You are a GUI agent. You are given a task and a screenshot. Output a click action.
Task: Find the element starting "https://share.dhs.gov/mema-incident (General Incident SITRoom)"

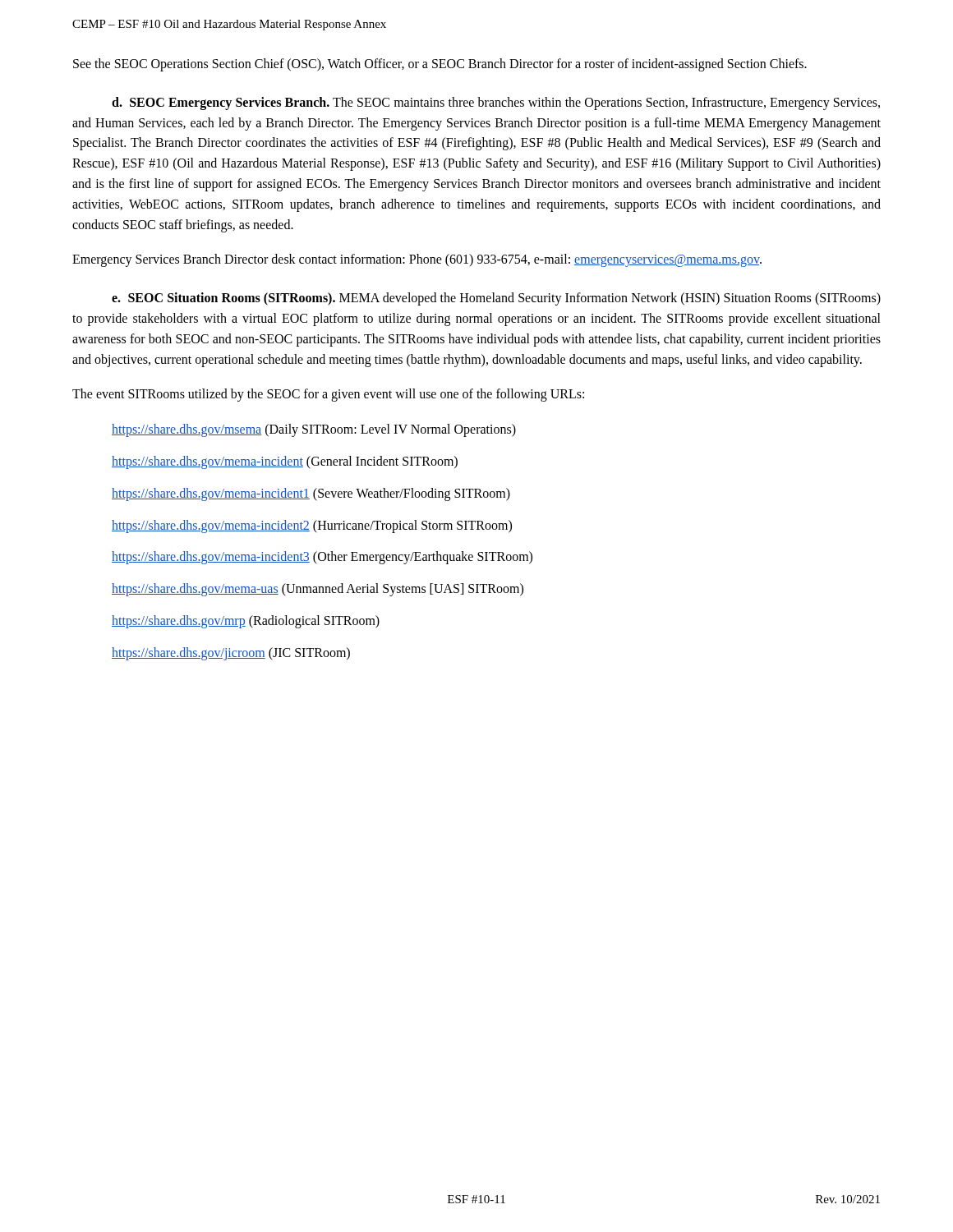[285, 461]
